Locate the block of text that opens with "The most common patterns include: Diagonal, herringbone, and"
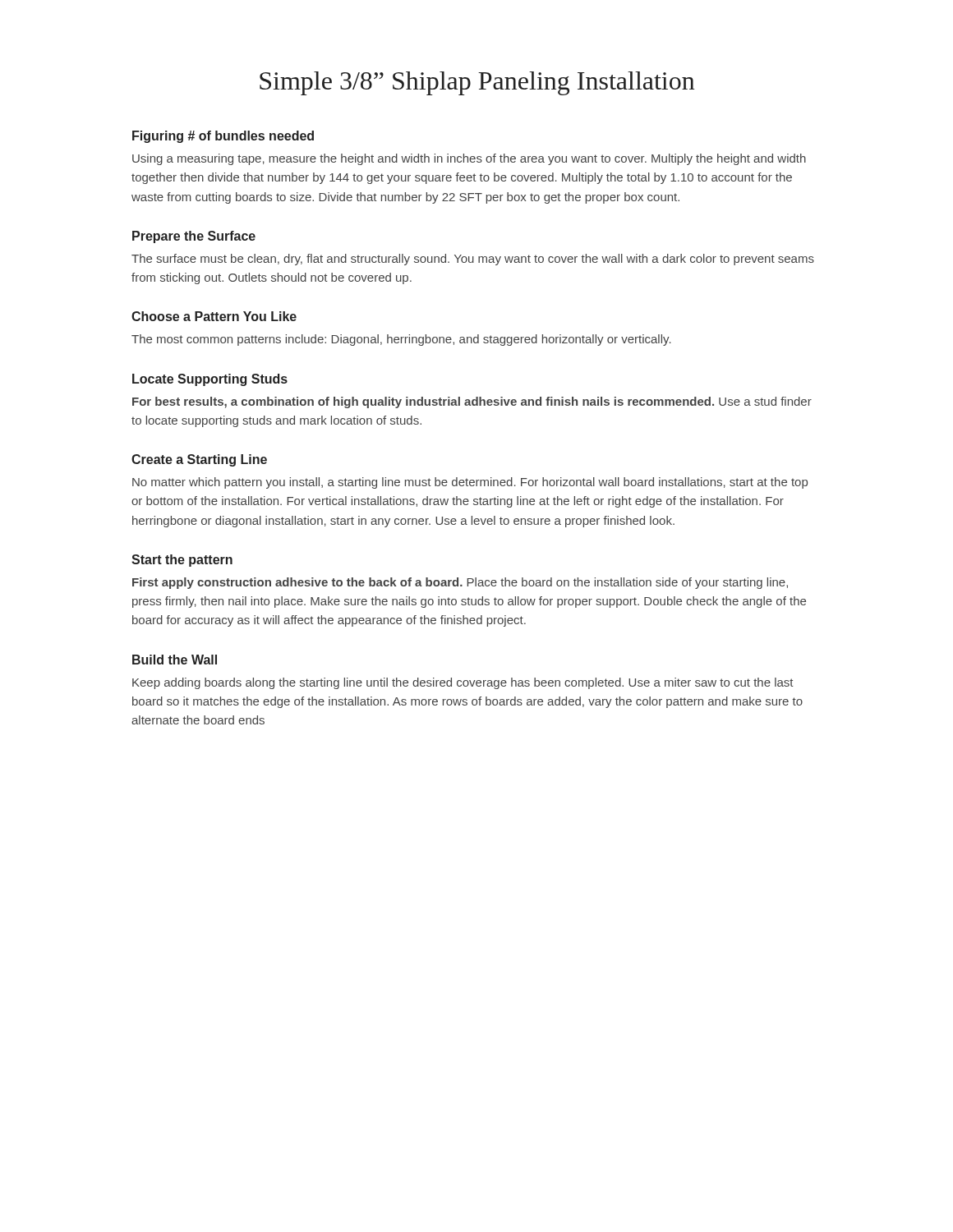This screenshot has height=1232, width=953. (476, 339)
